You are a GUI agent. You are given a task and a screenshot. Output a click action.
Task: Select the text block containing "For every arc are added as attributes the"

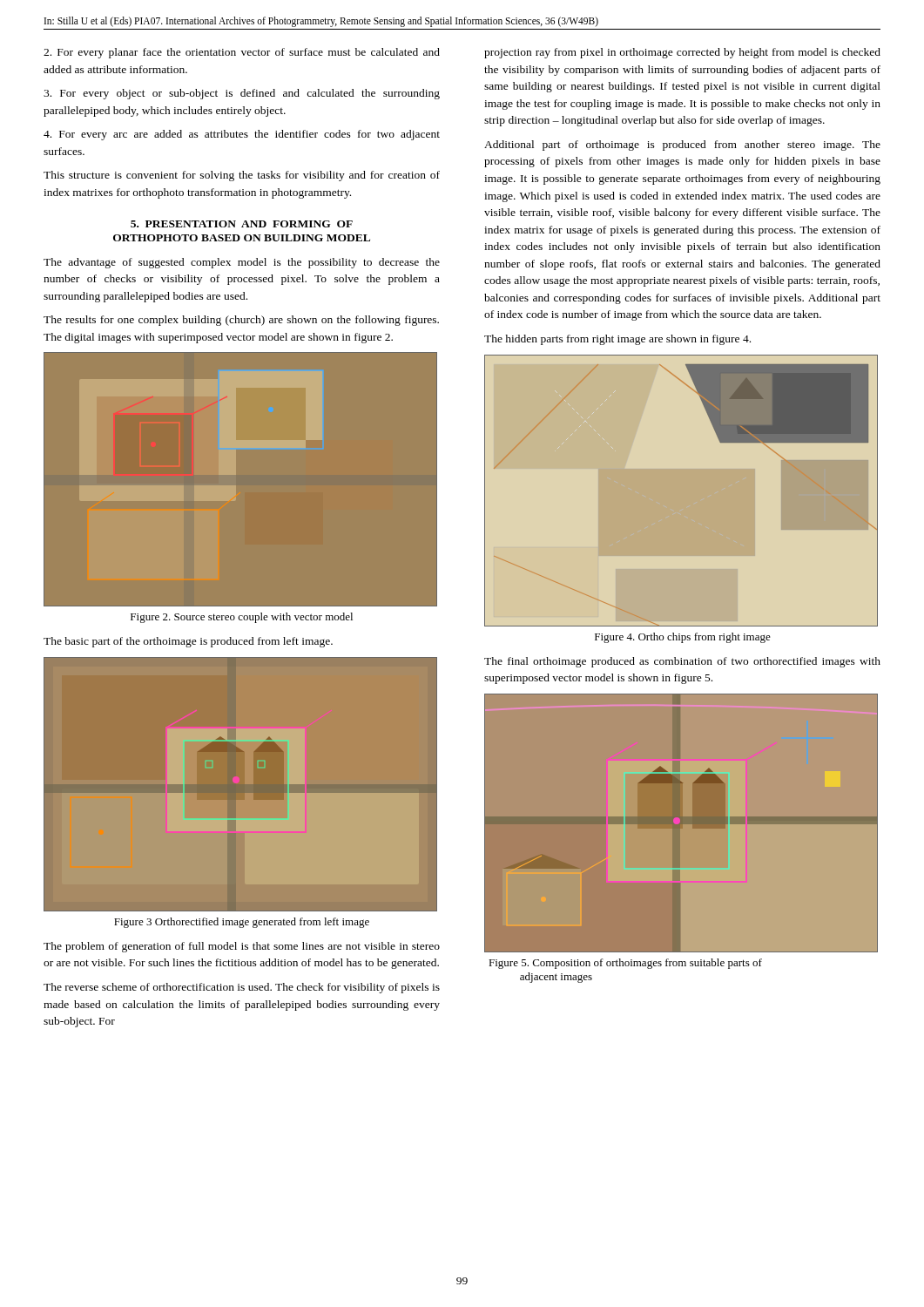point(242,142)
